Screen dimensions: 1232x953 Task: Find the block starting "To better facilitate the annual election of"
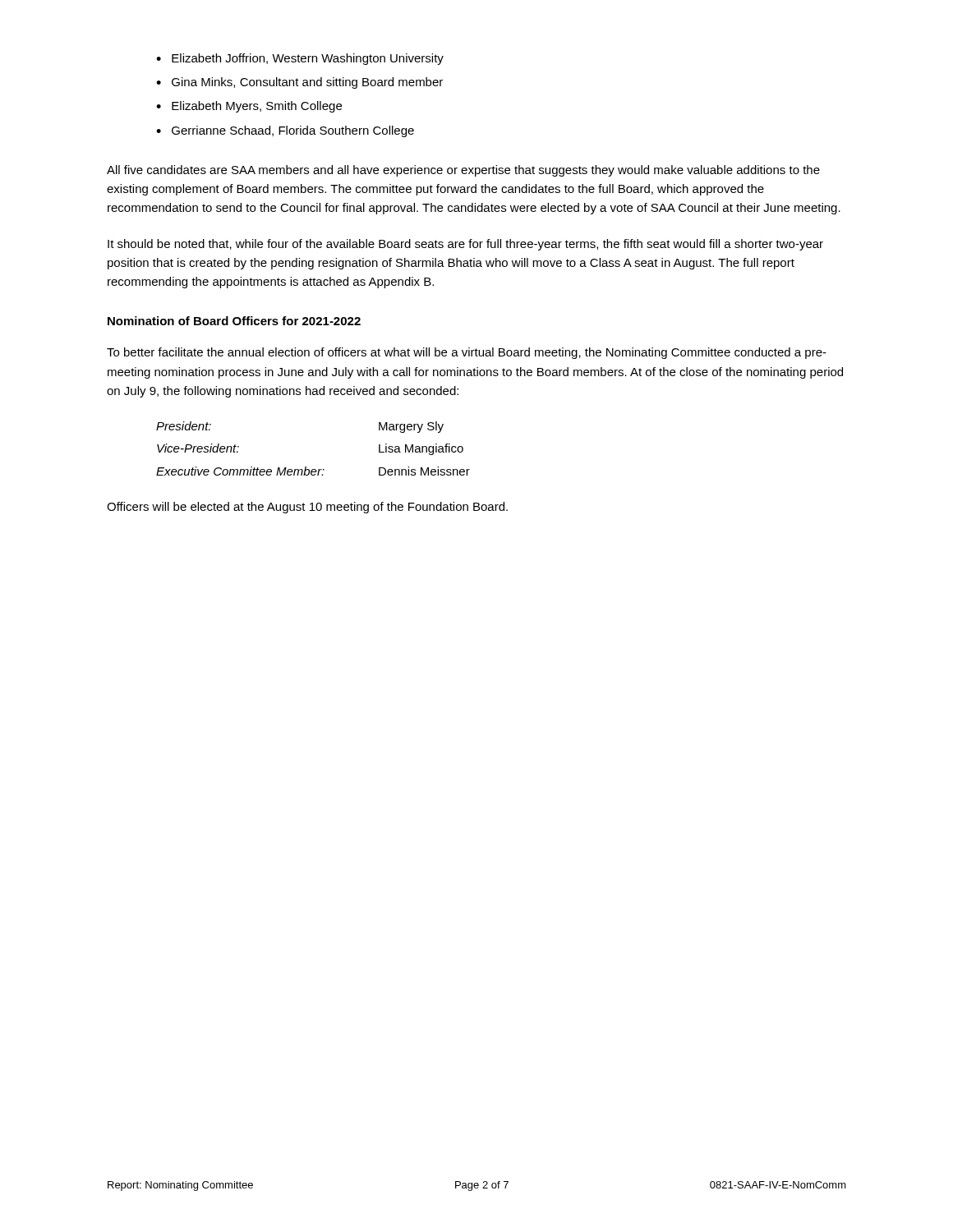475,371
